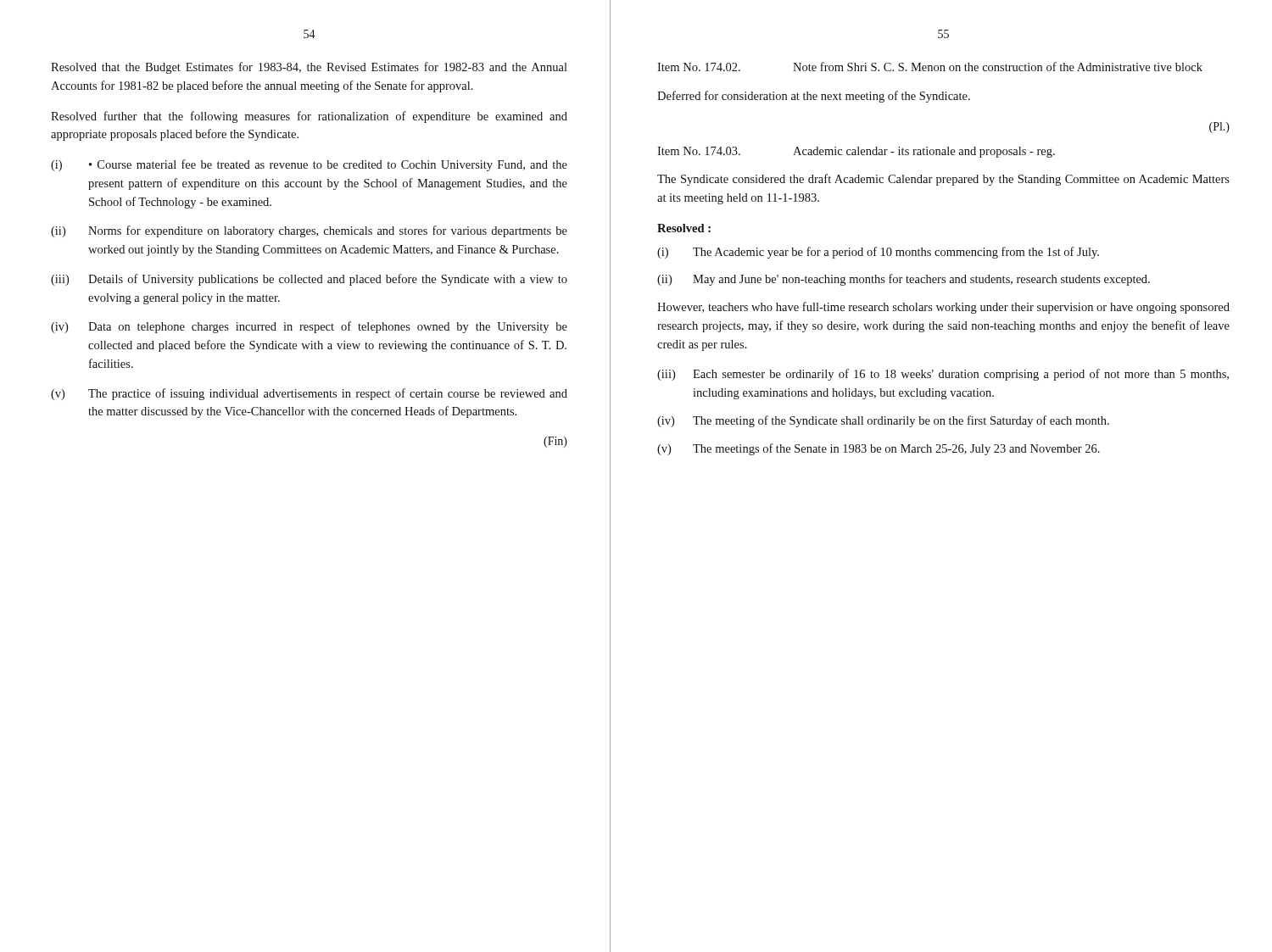Image resolution: width=1272 pixels, height=952 pixels.
Task: Point to the block beginning "Deferred for consideration at the next meeting of"
Action: point(814,96)
